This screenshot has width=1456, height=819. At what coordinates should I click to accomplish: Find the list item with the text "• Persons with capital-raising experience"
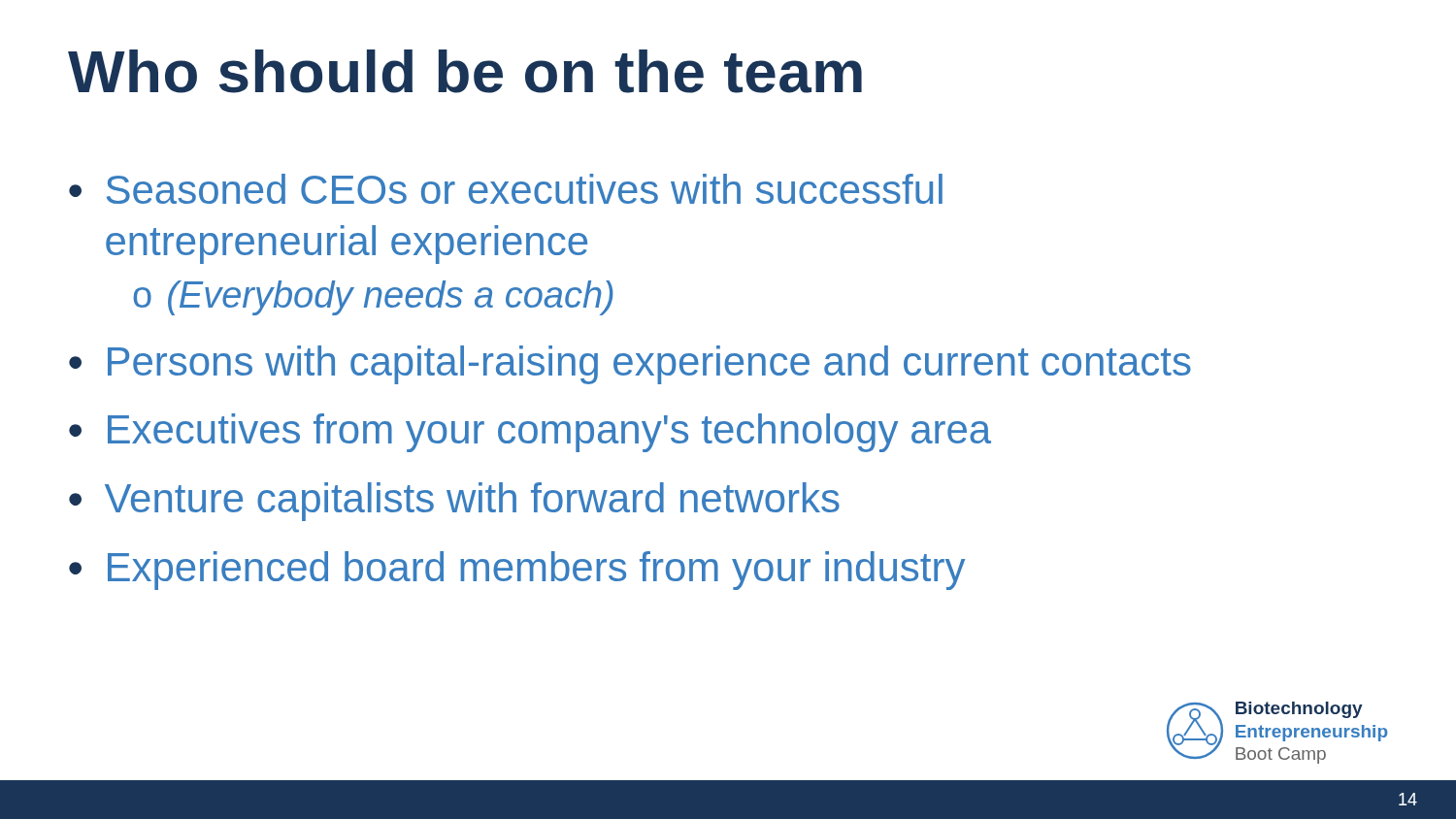point(630,362)
